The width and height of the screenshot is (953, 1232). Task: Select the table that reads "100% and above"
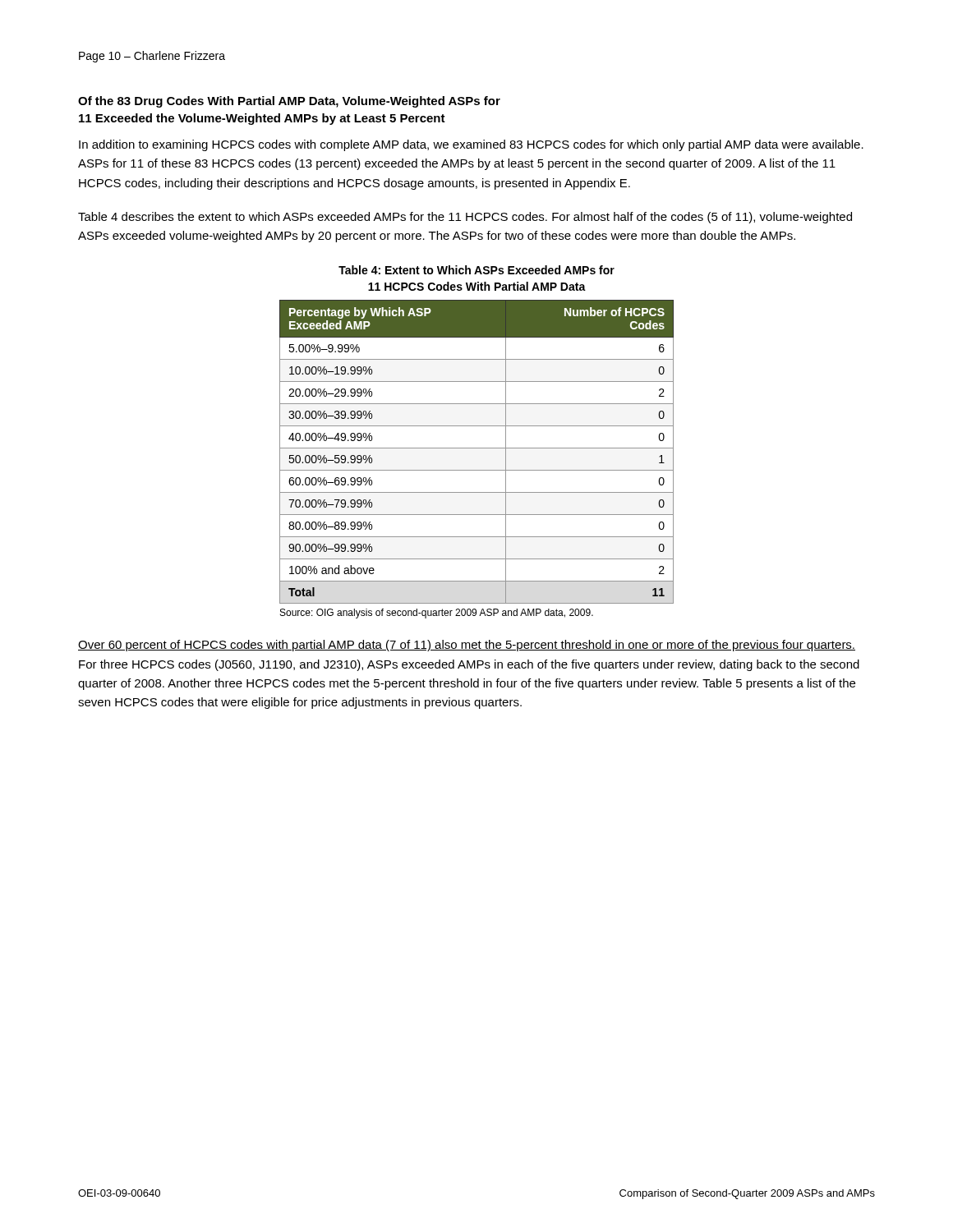(476, 452)
